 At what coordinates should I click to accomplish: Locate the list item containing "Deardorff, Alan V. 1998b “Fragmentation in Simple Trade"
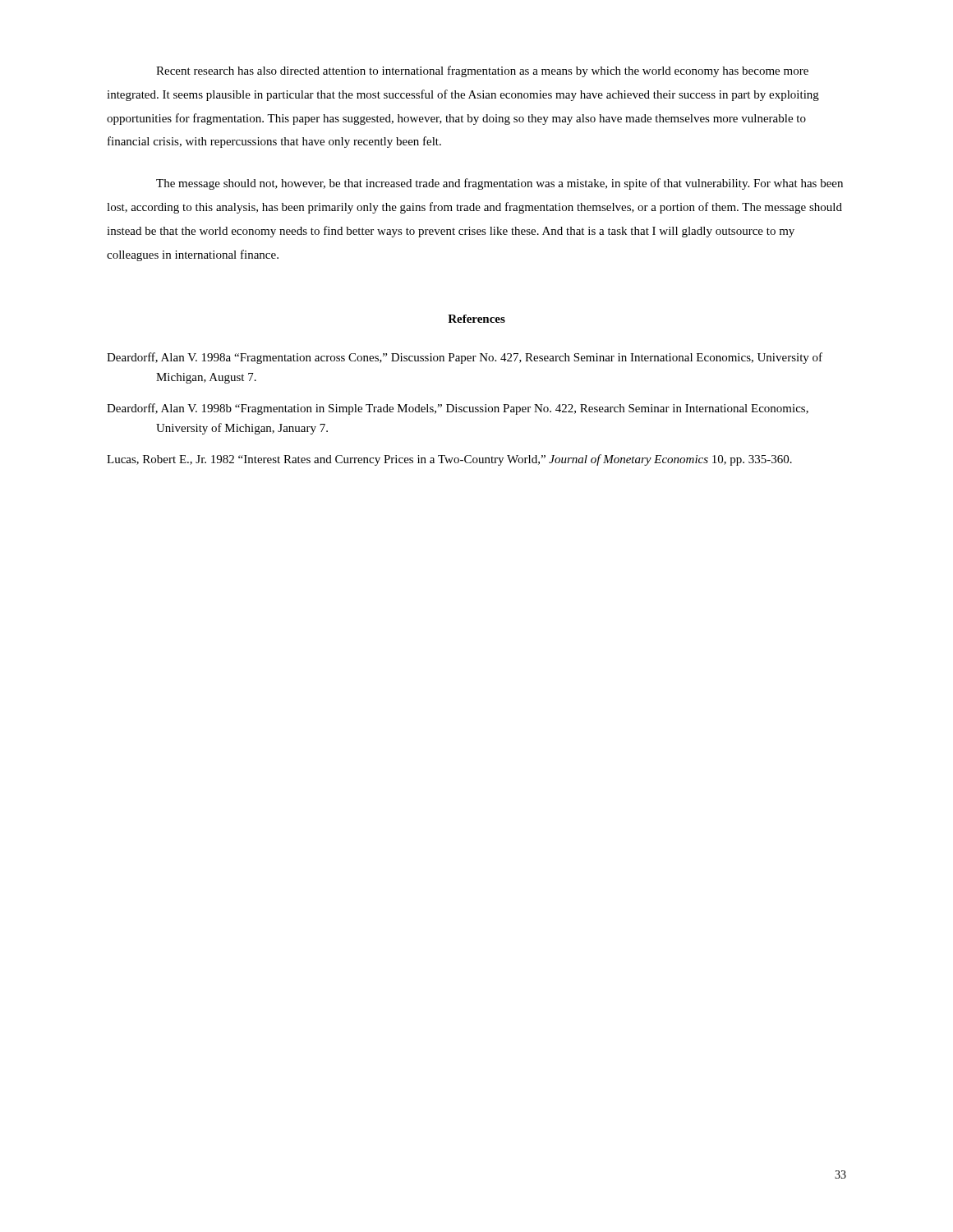(458, 418)
